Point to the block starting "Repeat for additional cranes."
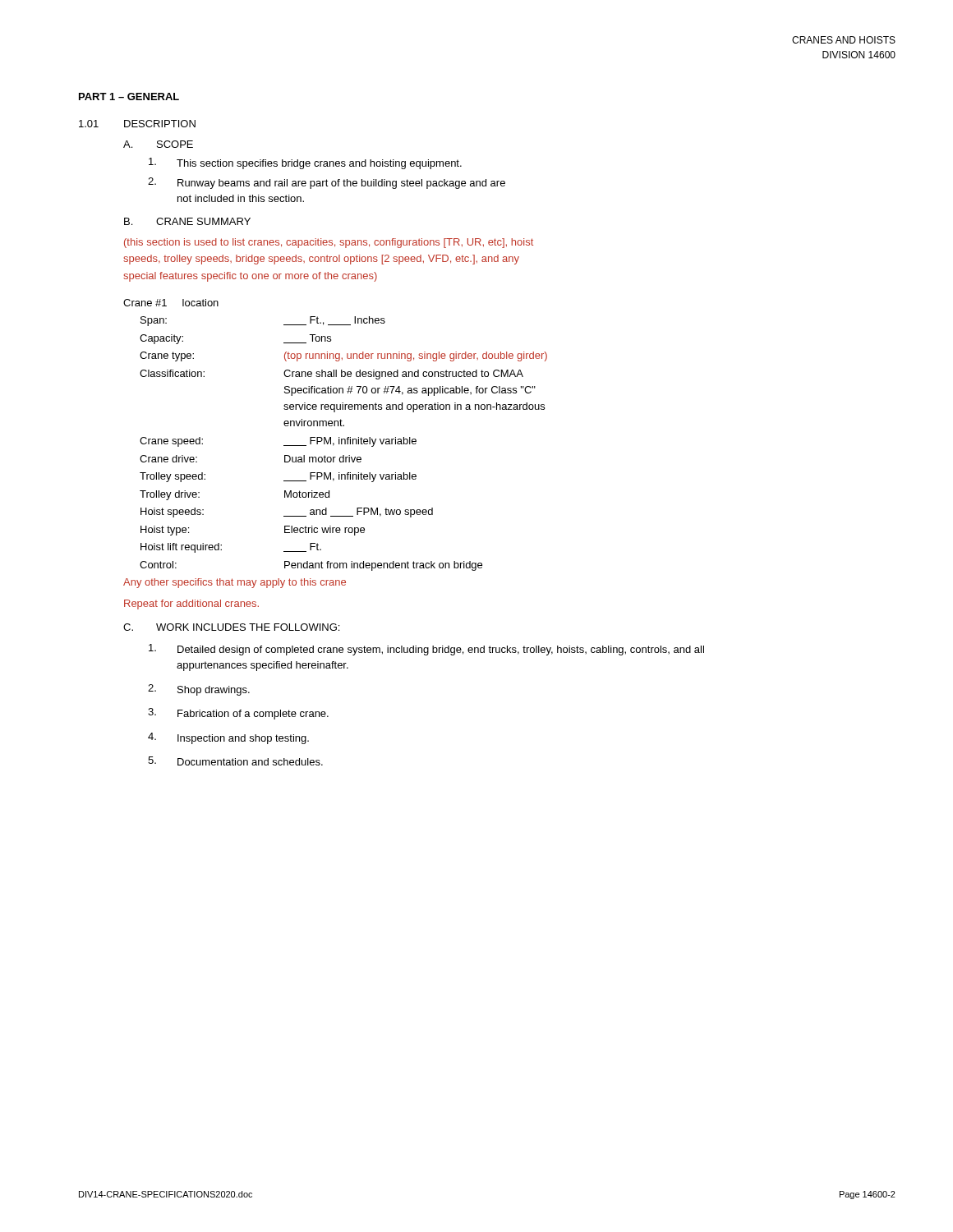The image size is (953, 1232). [x=192, y=603]
